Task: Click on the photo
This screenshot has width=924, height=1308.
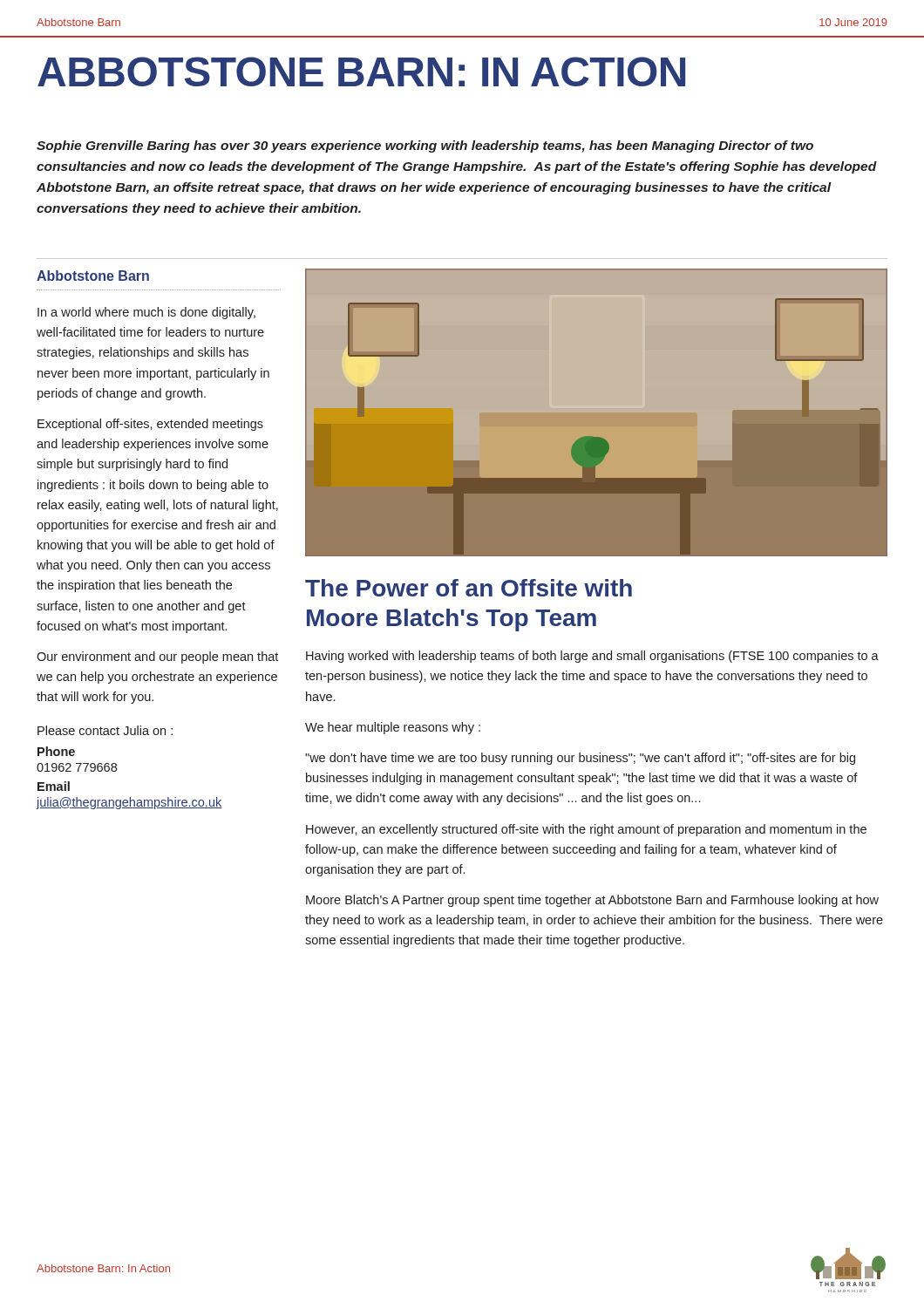Action: pyautogui.click(x=596, y=412)
